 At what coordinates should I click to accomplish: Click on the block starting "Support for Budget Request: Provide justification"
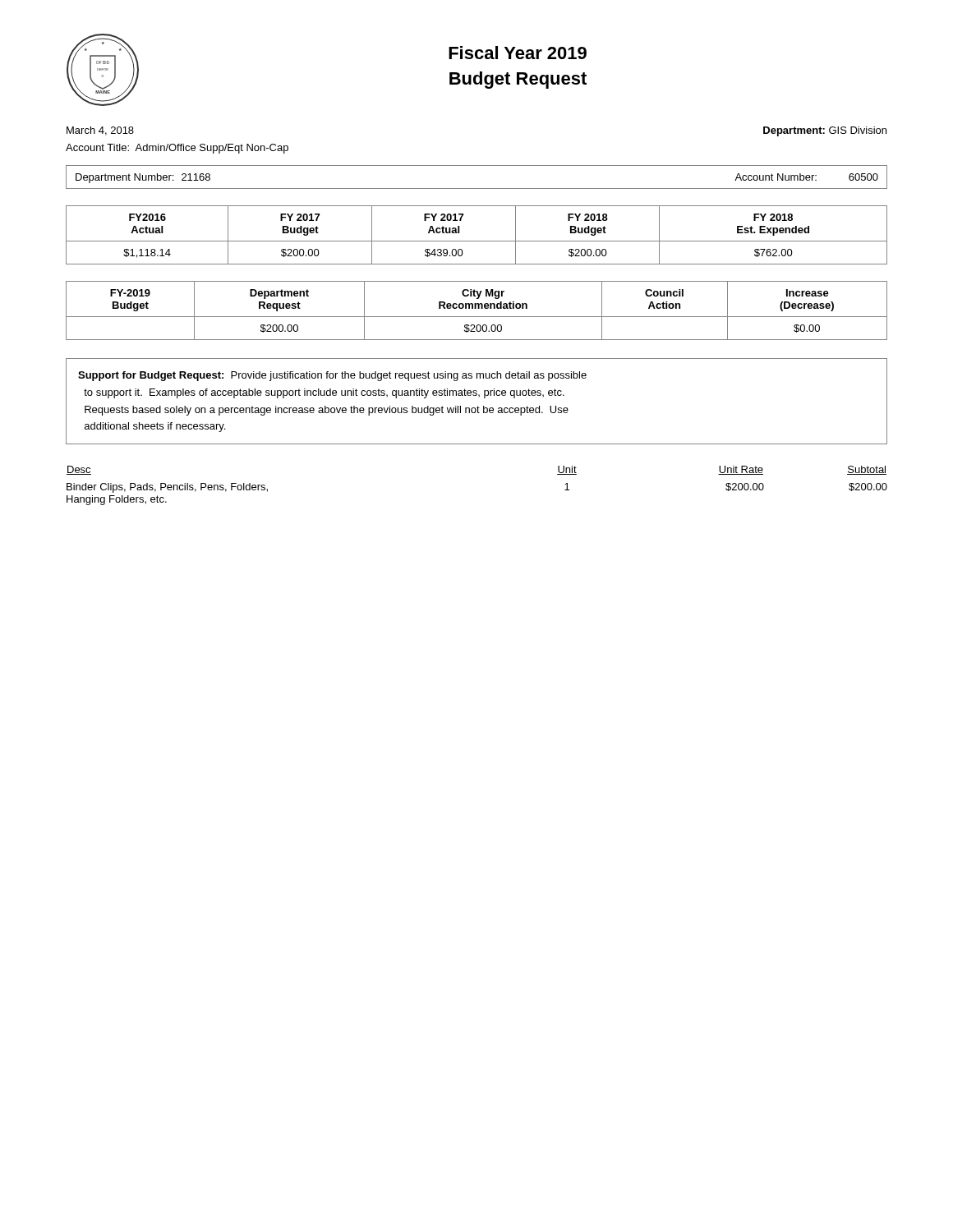[x=332, y=401]
